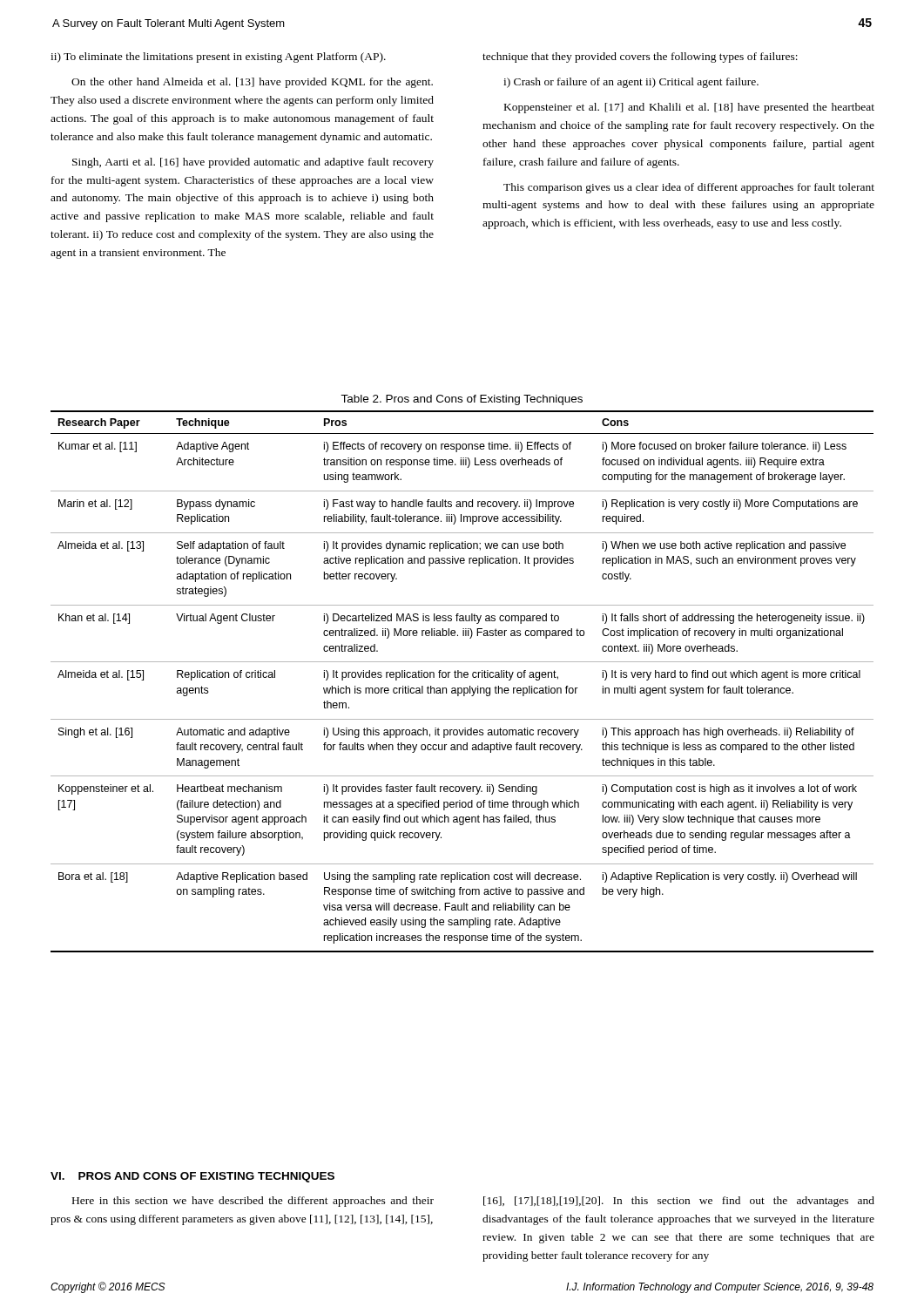
Task: Click on the text block that says "Here in this section"
Action: [x=242, y=1210]
